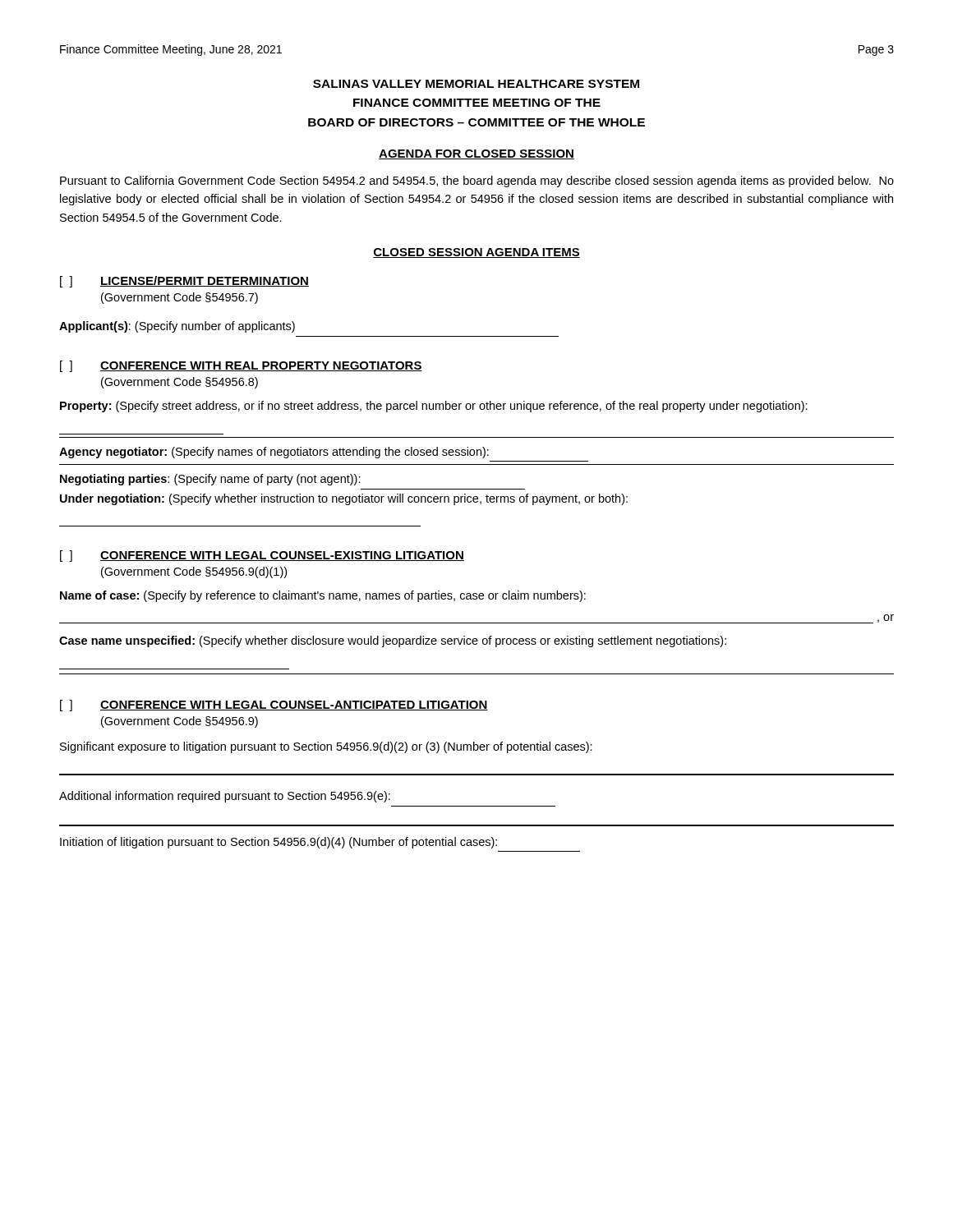Locate the block of text that opens with "Pursuant to California Government Code Section"
The width and height of the screenshot is (953, 1232).
click(476, 199)
